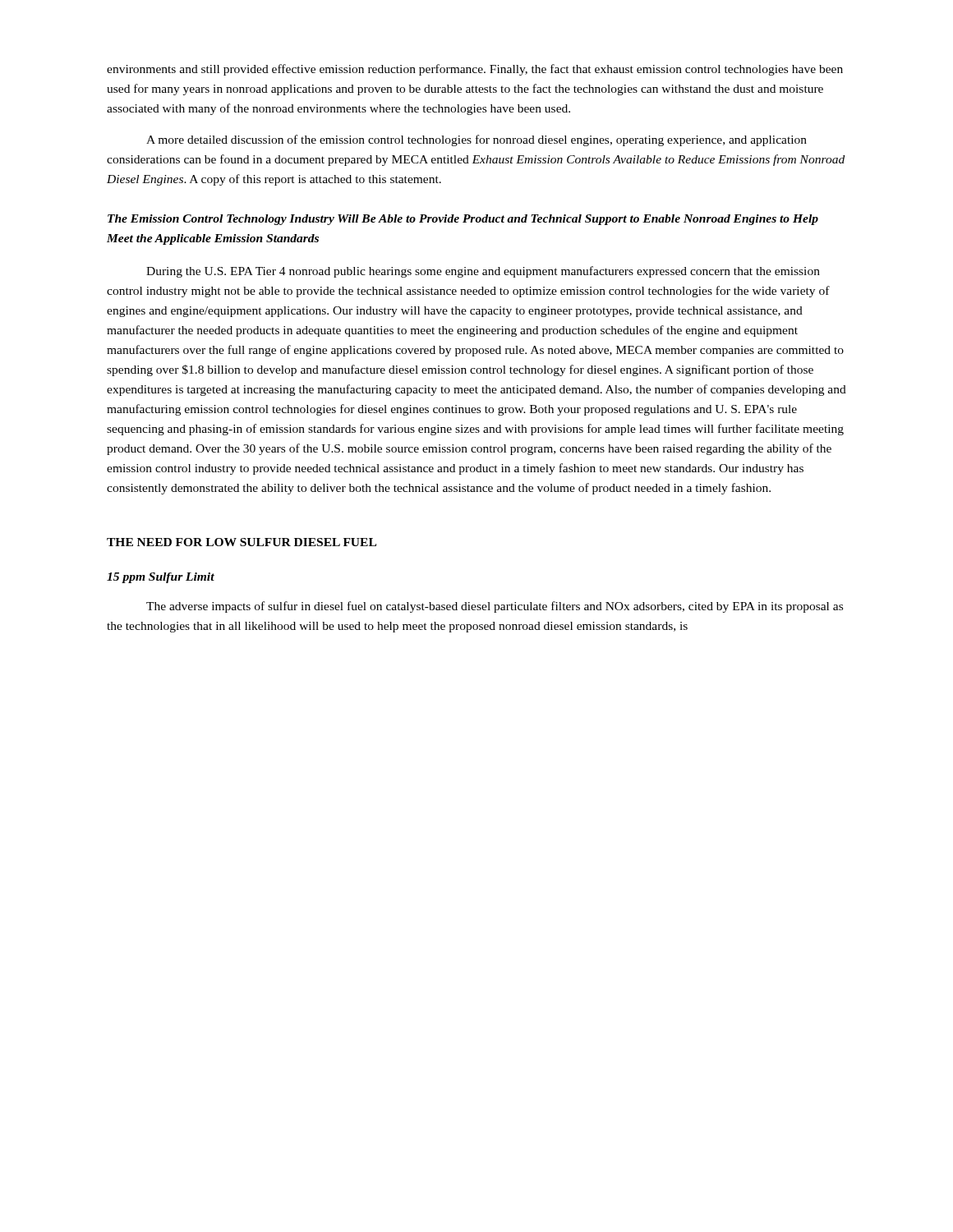Find the passage starting "THE NEED FOR LOW SULFUR DIESEL FUEL"
The image size is (953, 1232).
point(242,542)
